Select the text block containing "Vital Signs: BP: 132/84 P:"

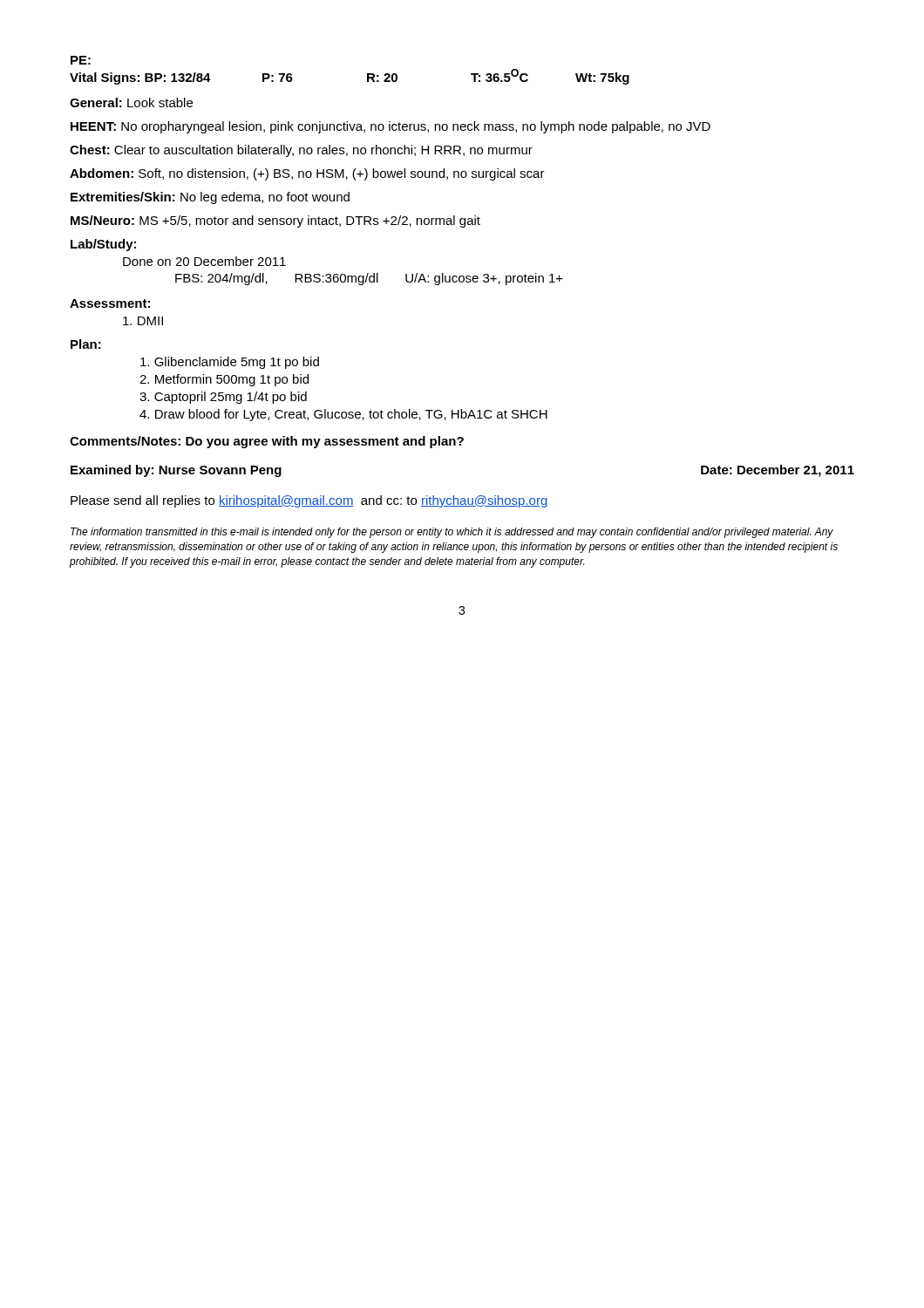click(x=138, y=76)
